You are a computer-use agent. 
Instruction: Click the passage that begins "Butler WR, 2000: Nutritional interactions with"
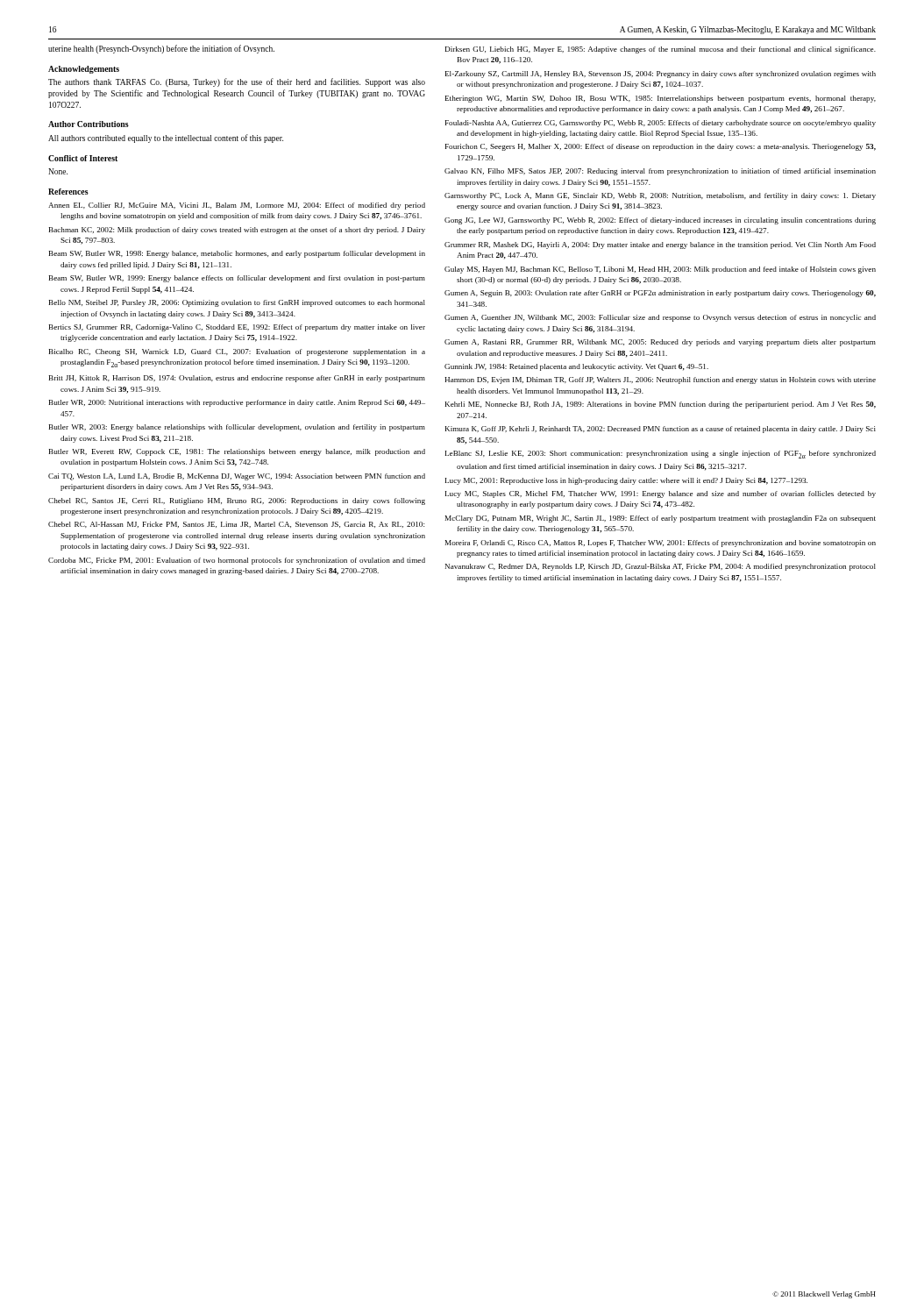click(x=237, y=408)
